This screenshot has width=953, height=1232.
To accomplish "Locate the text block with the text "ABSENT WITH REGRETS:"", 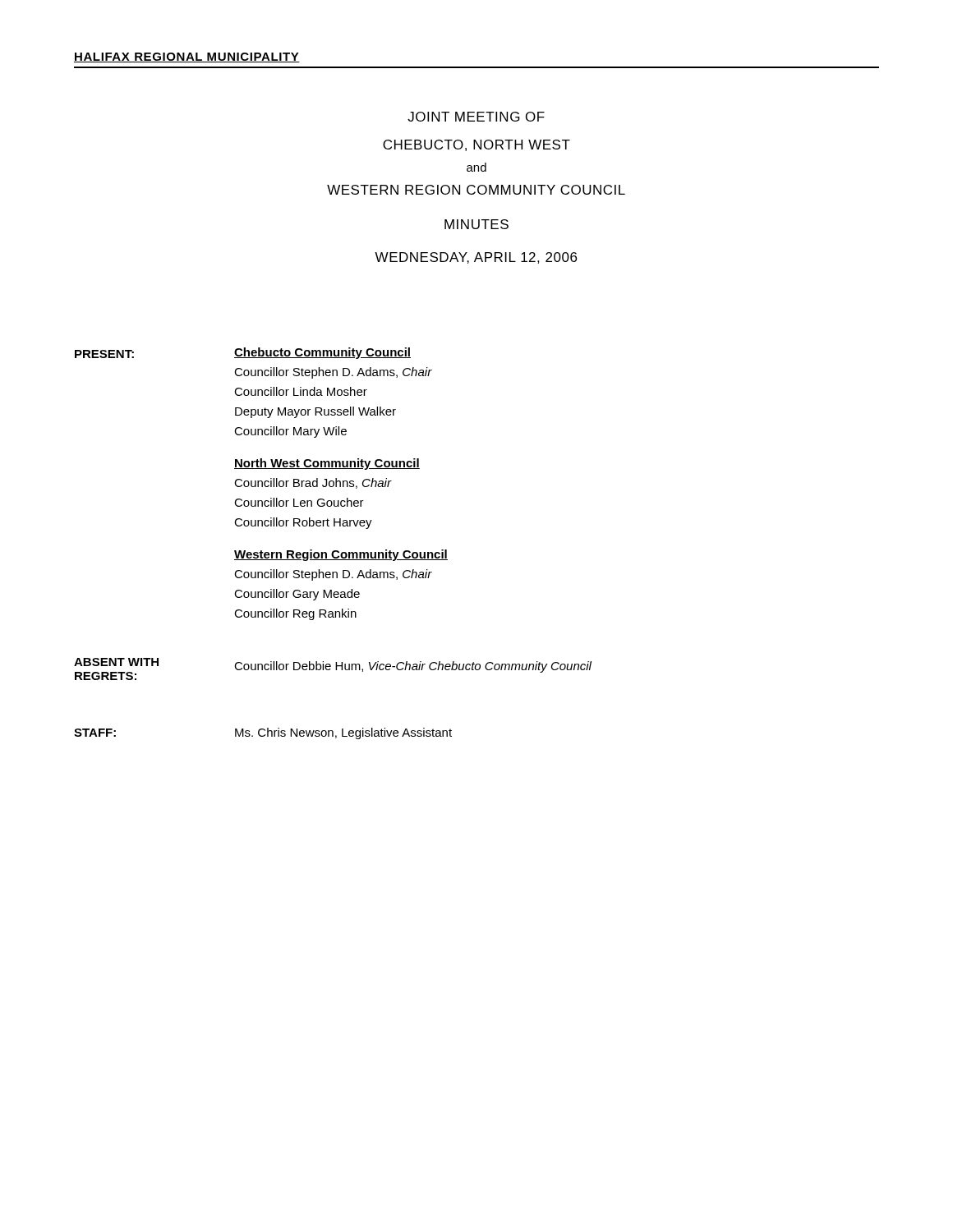I will pyautogui.click(x=333, y=669).
